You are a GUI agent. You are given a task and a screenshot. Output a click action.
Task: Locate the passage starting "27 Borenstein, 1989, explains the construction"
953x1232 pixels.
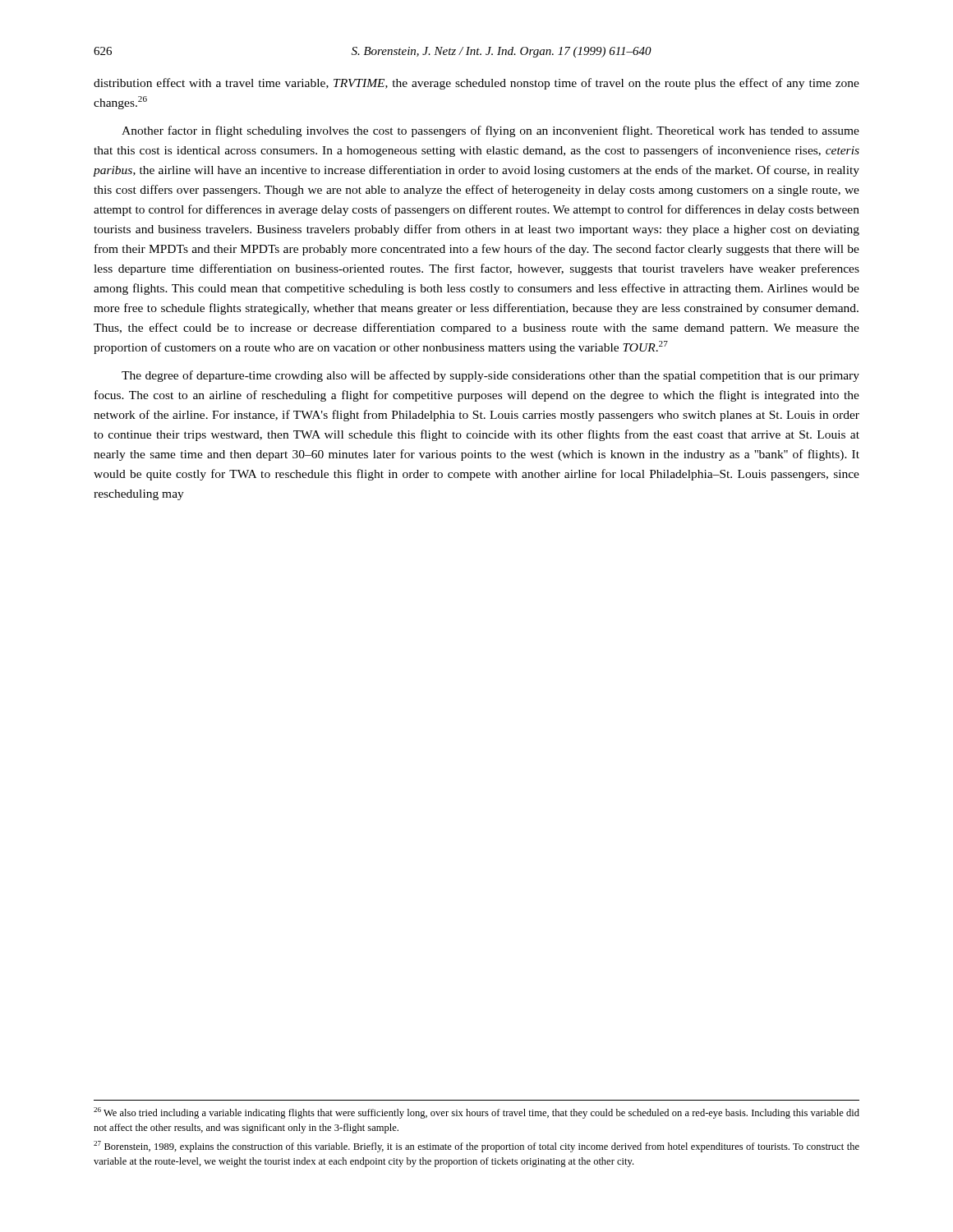click(x=476, y=1153)
